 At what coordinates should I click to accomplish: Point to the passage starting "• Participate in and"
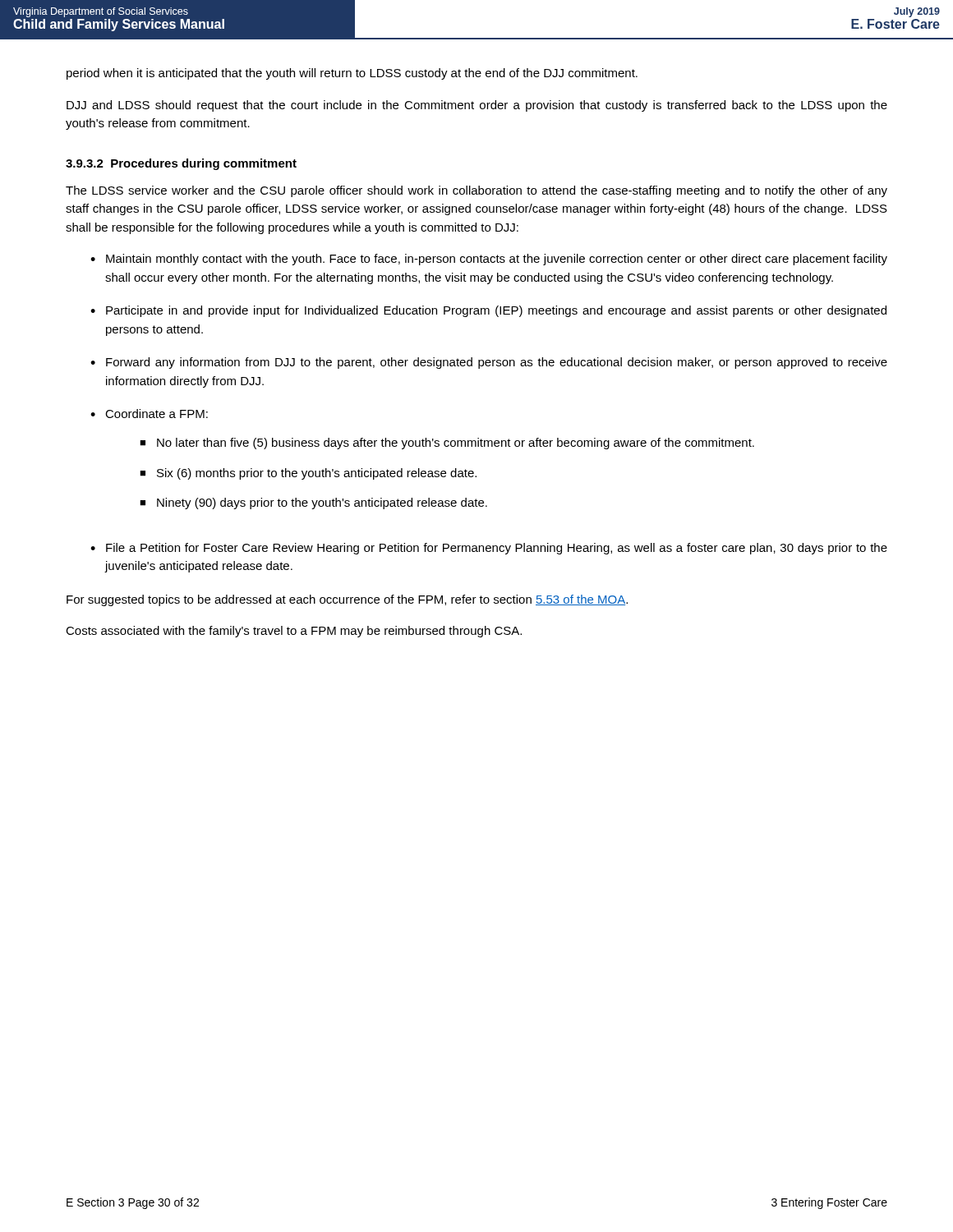click(489, 320)
